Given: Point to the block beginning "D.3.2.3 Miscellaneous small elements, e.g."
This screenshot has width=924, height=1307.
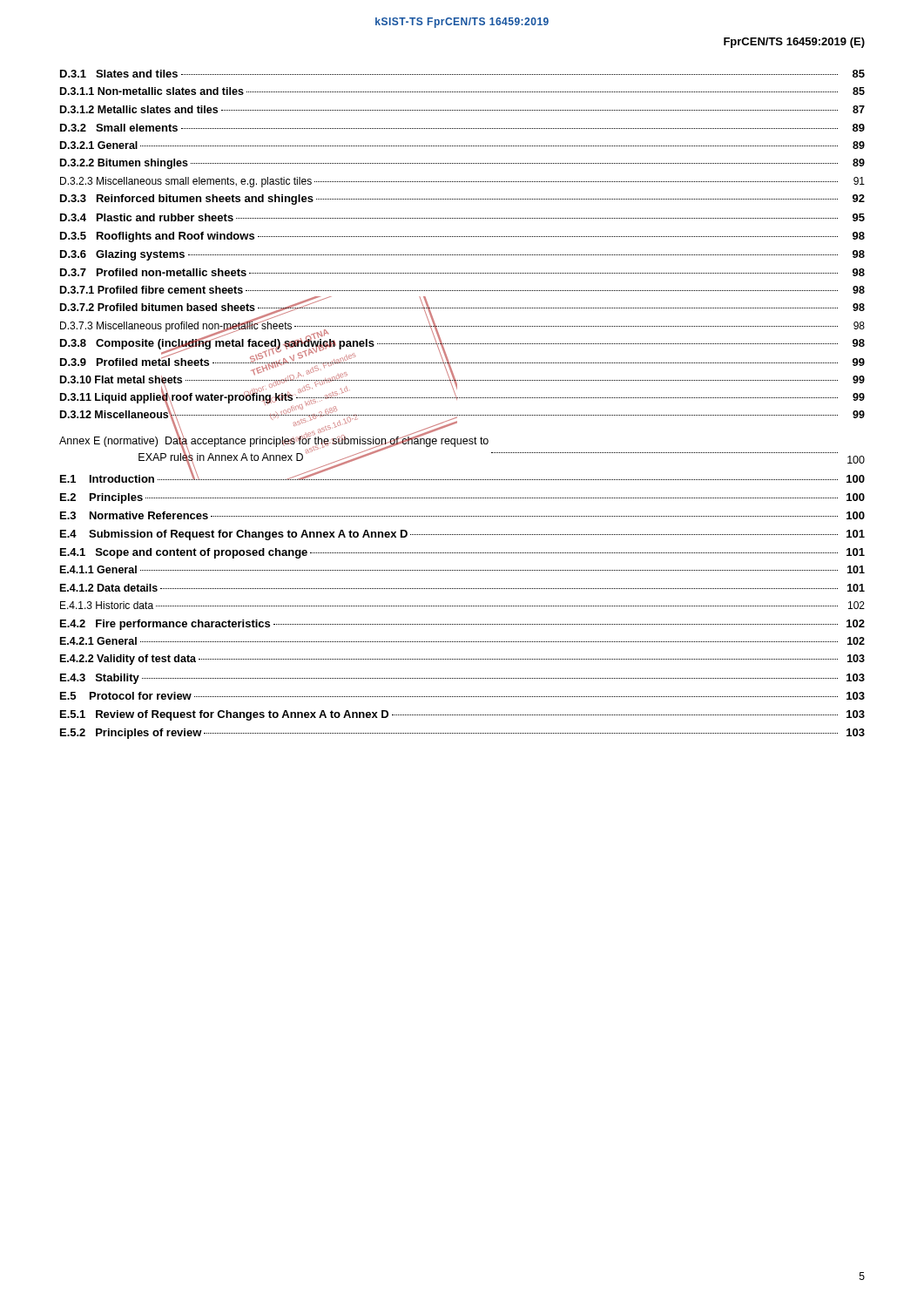Looking at the screenshot, I should 462,181.
